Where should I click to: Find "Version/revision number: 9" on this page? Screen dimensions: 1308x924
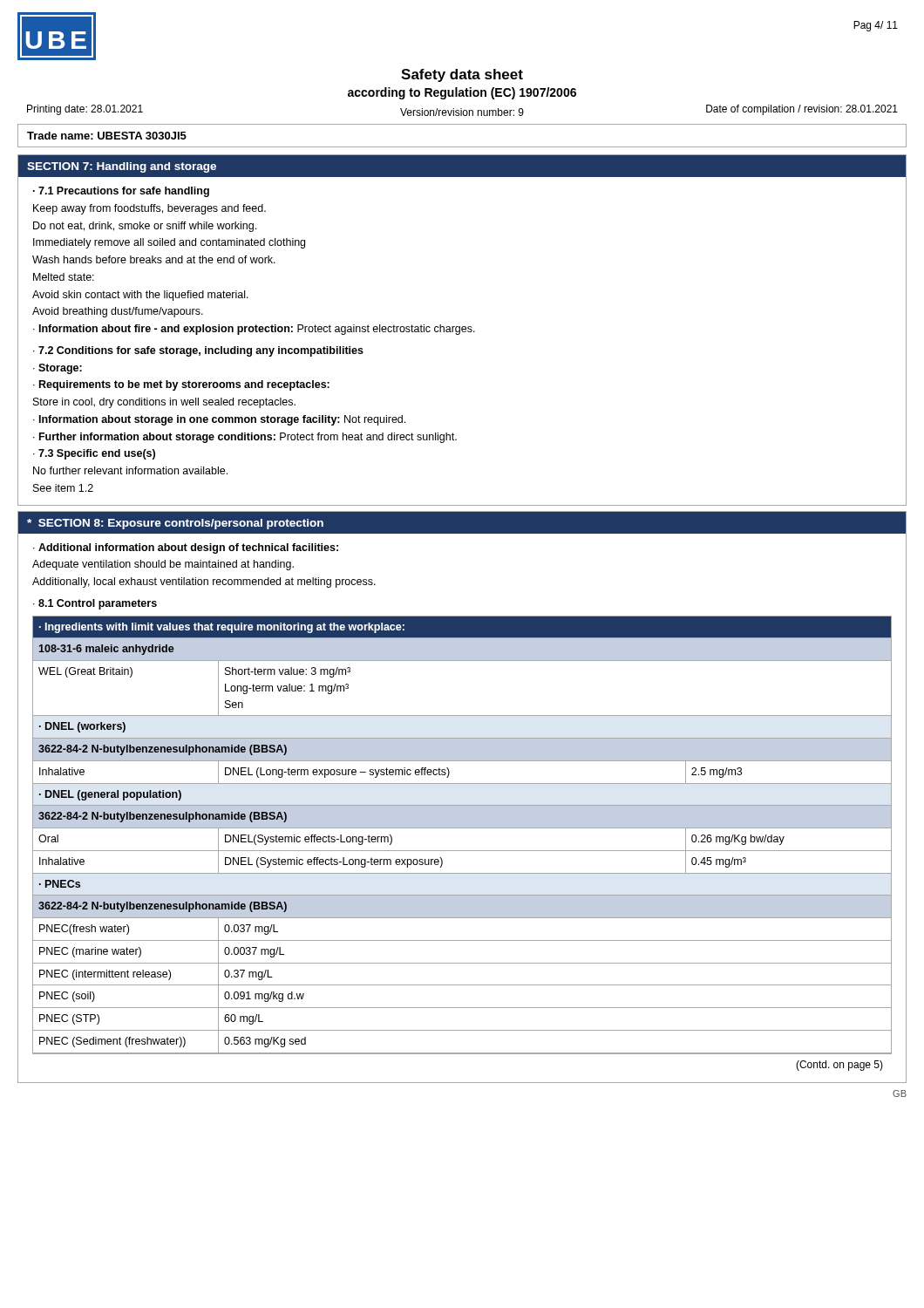point(462,112)
